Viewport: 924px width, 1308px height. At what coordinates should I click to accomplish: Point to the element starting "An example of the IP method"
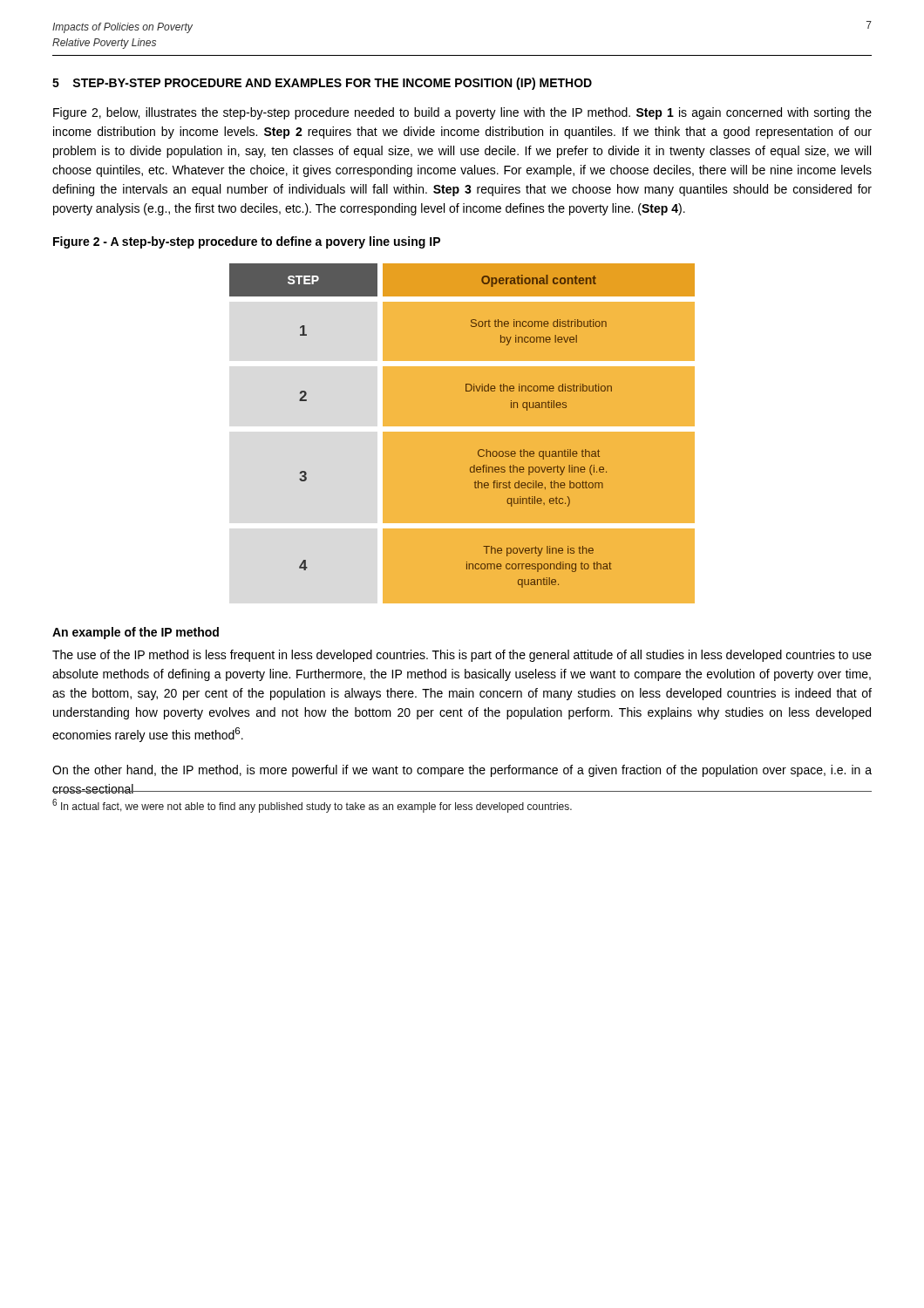tap(136, 632)
